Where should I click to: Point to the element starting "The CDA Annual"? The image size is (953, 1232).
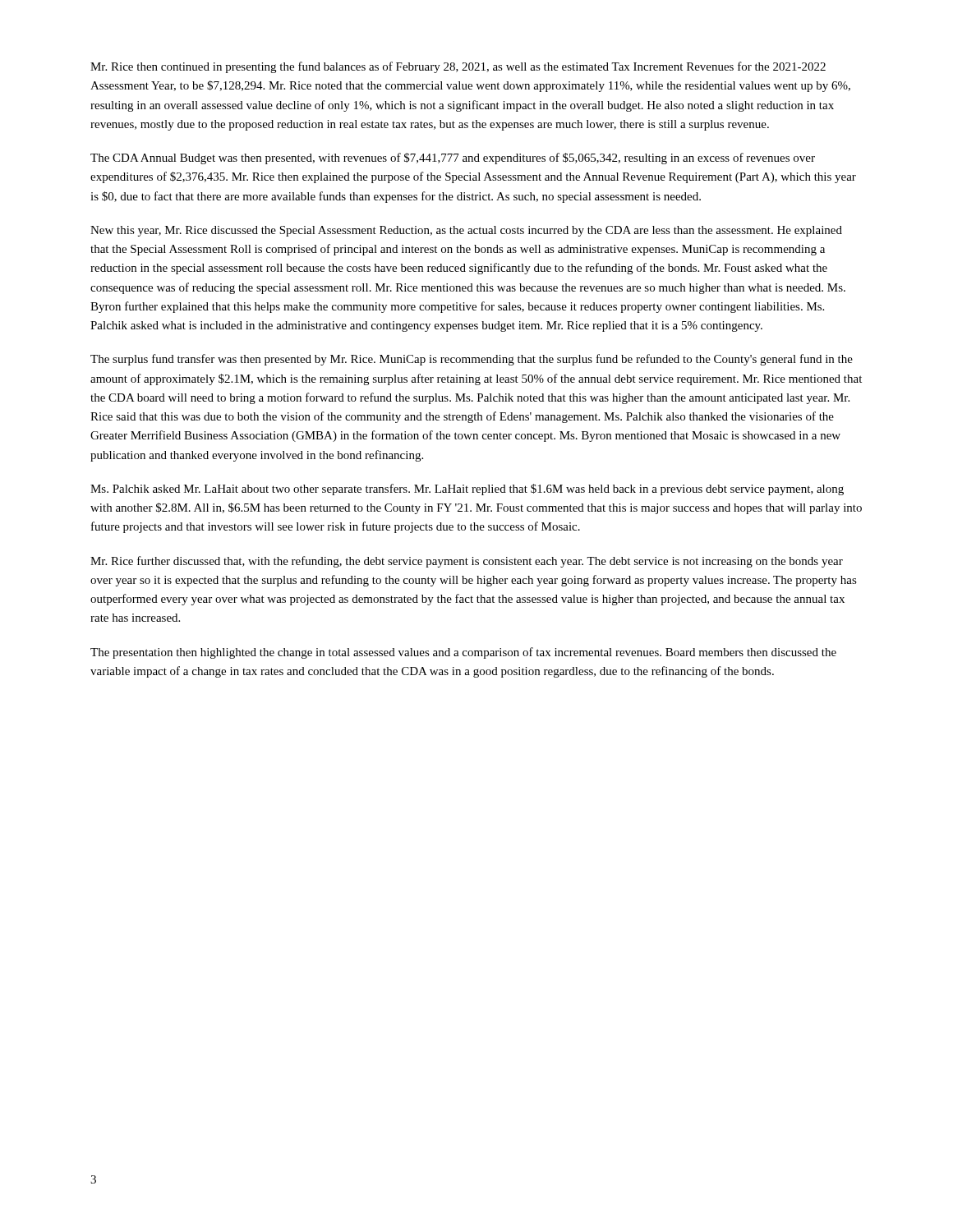click(x=473, y=177)
